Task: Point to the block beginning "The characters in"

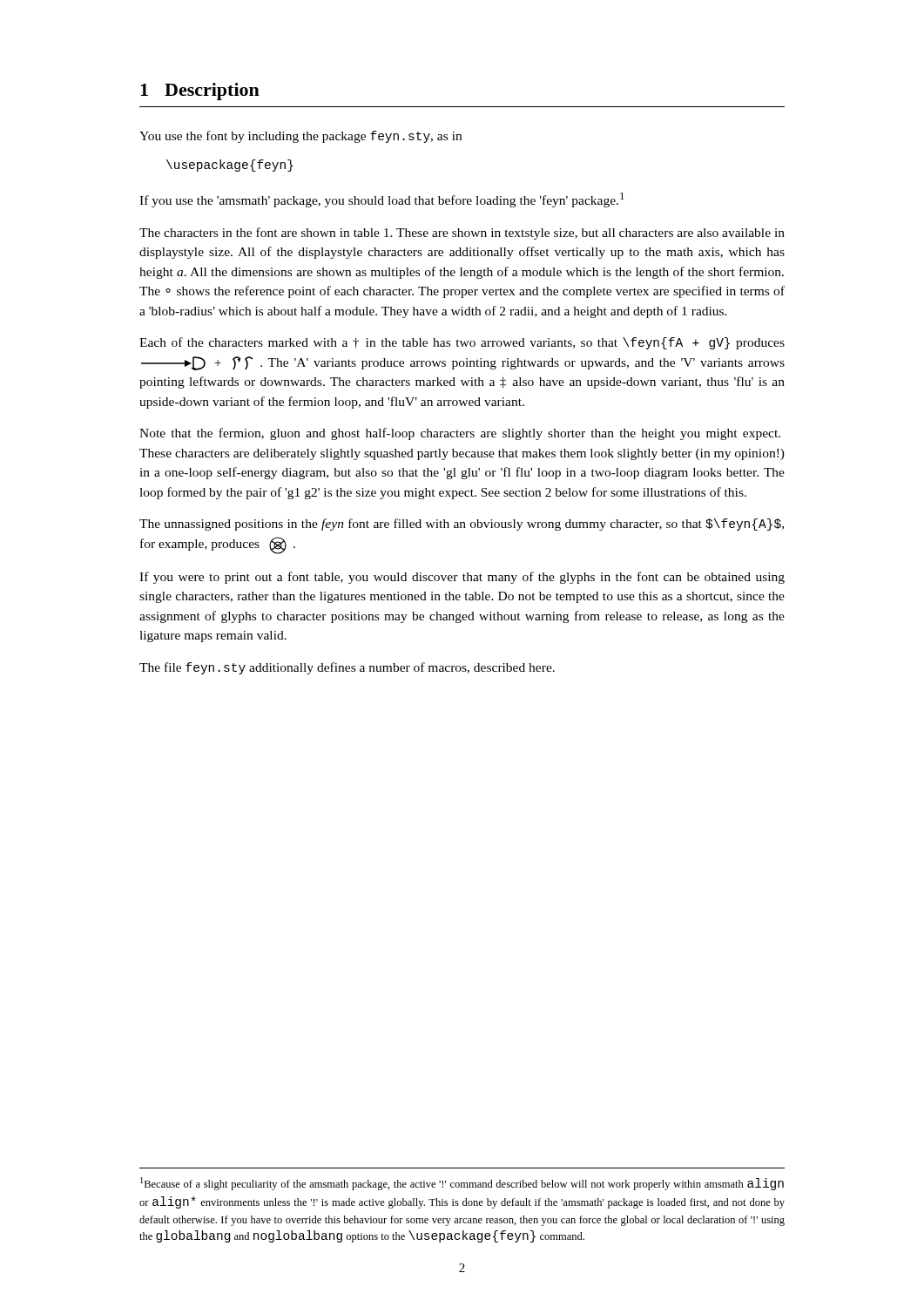Action: [462, 272]
